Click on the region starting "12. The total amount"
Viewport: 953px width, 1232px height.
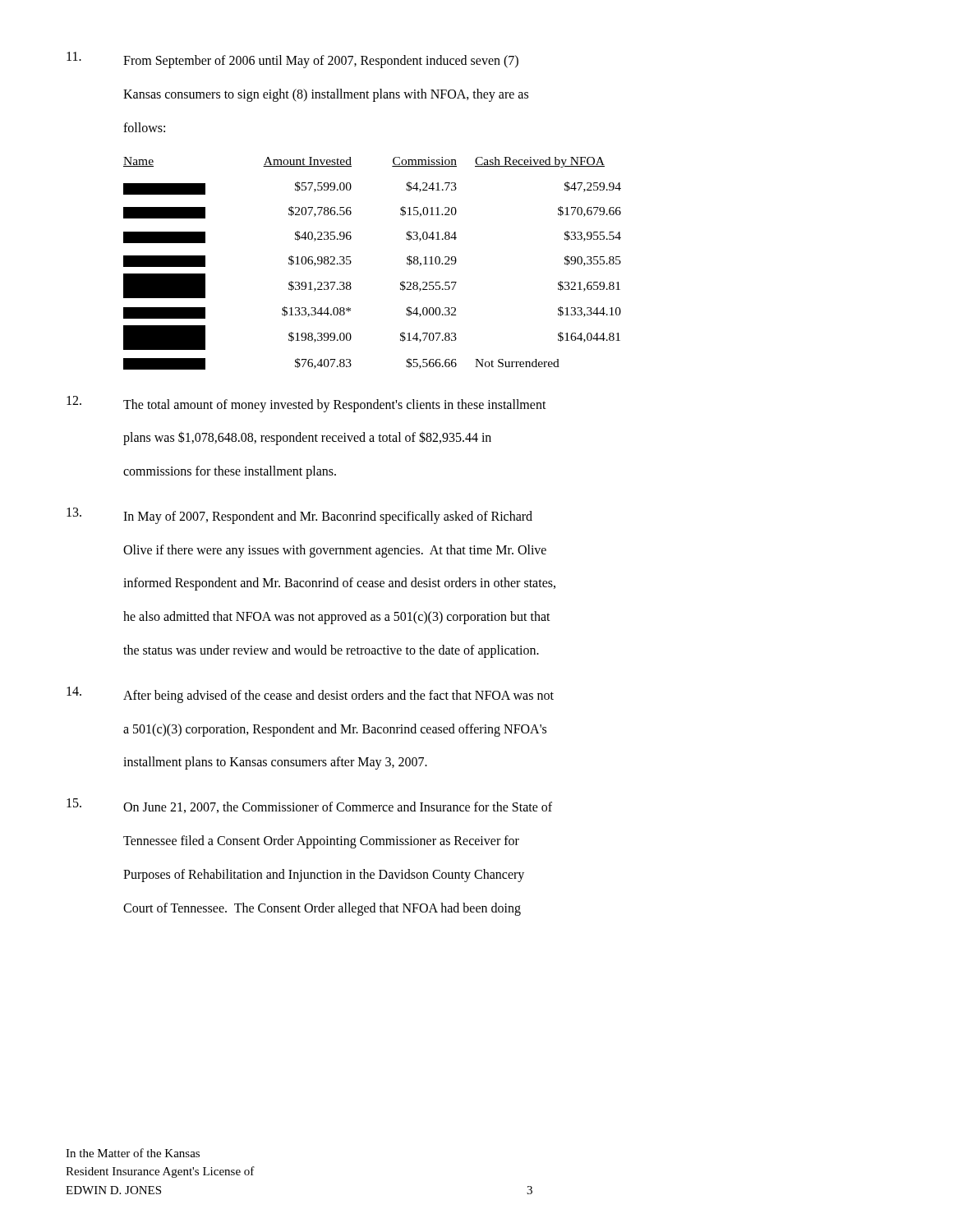pyautogui.click(x=476, y=443)
